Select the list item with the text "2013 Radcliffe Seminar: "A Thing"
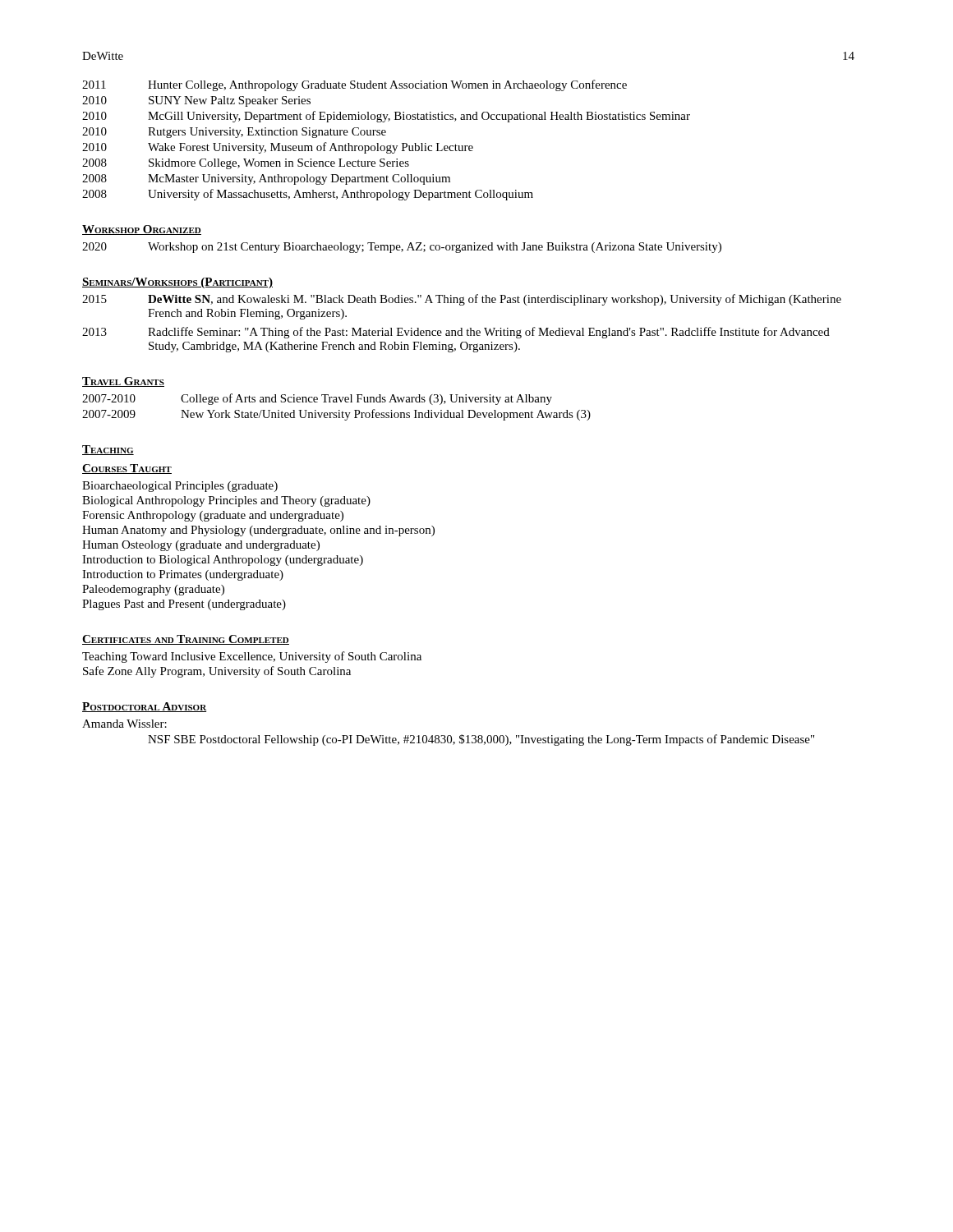 468,339
